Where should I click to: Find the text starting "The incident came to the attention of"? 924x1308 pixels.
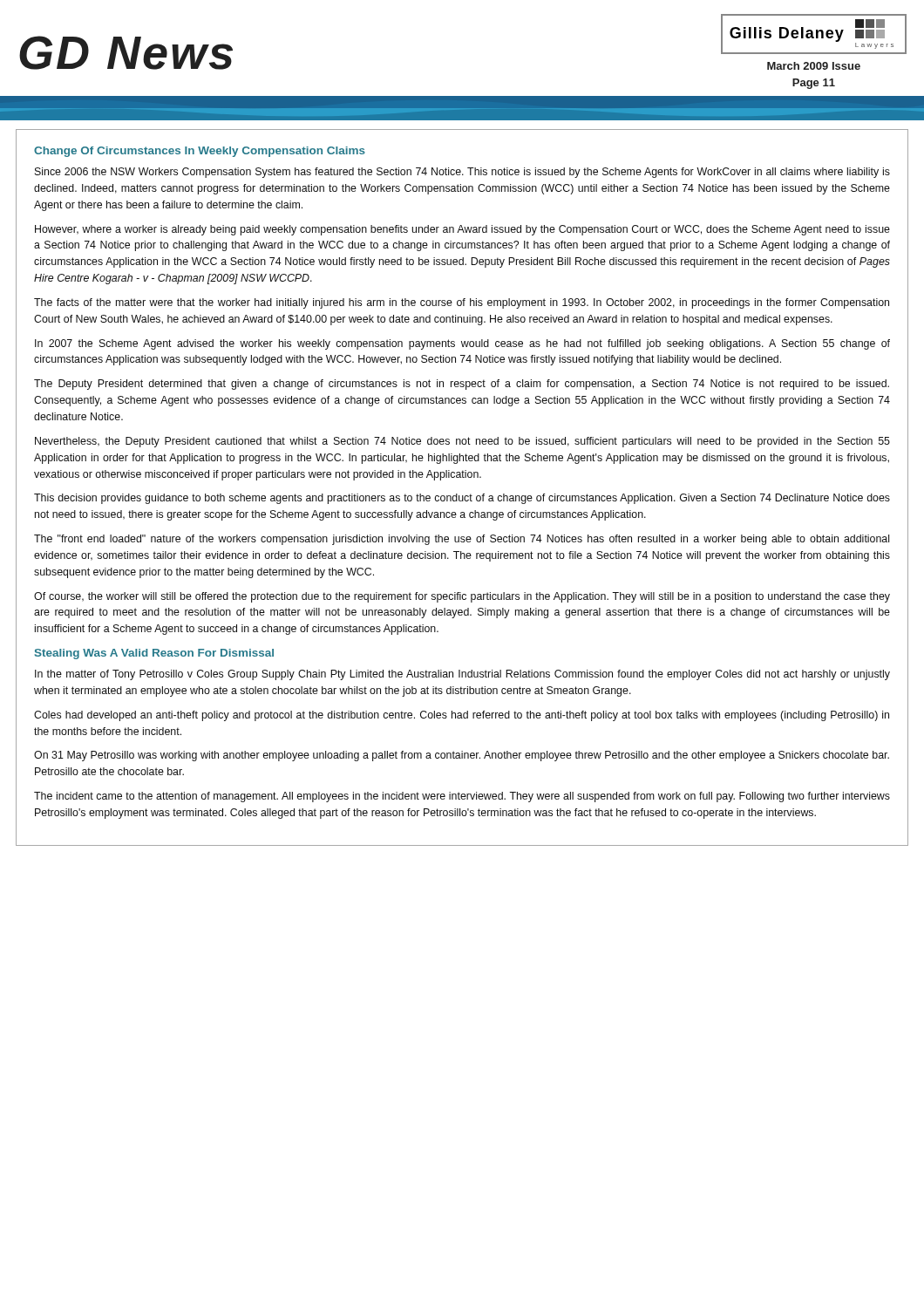point(462,804)
